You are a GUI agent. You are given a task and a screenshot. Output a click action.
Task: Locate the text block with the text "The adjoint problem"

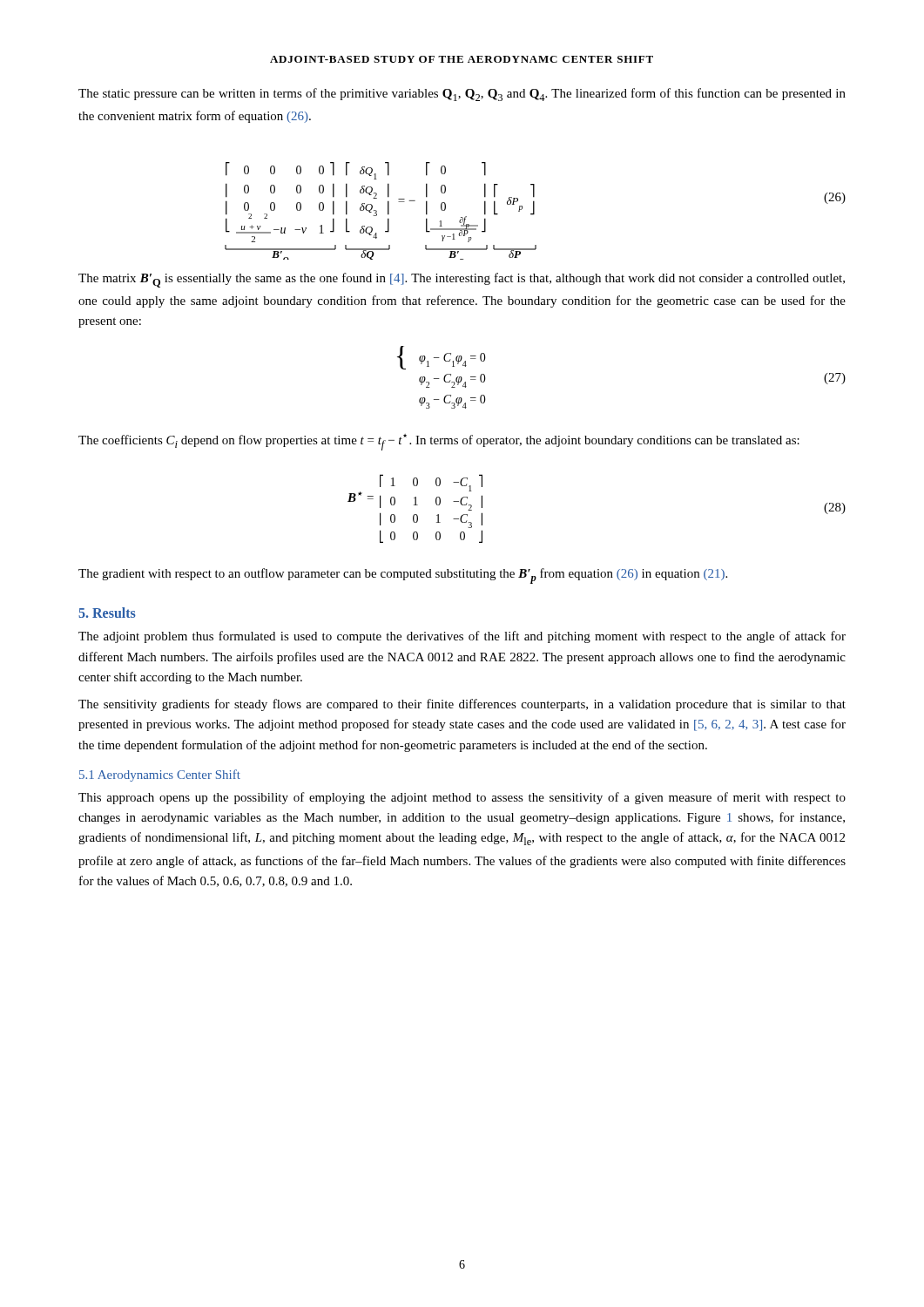tap(462, 657)
